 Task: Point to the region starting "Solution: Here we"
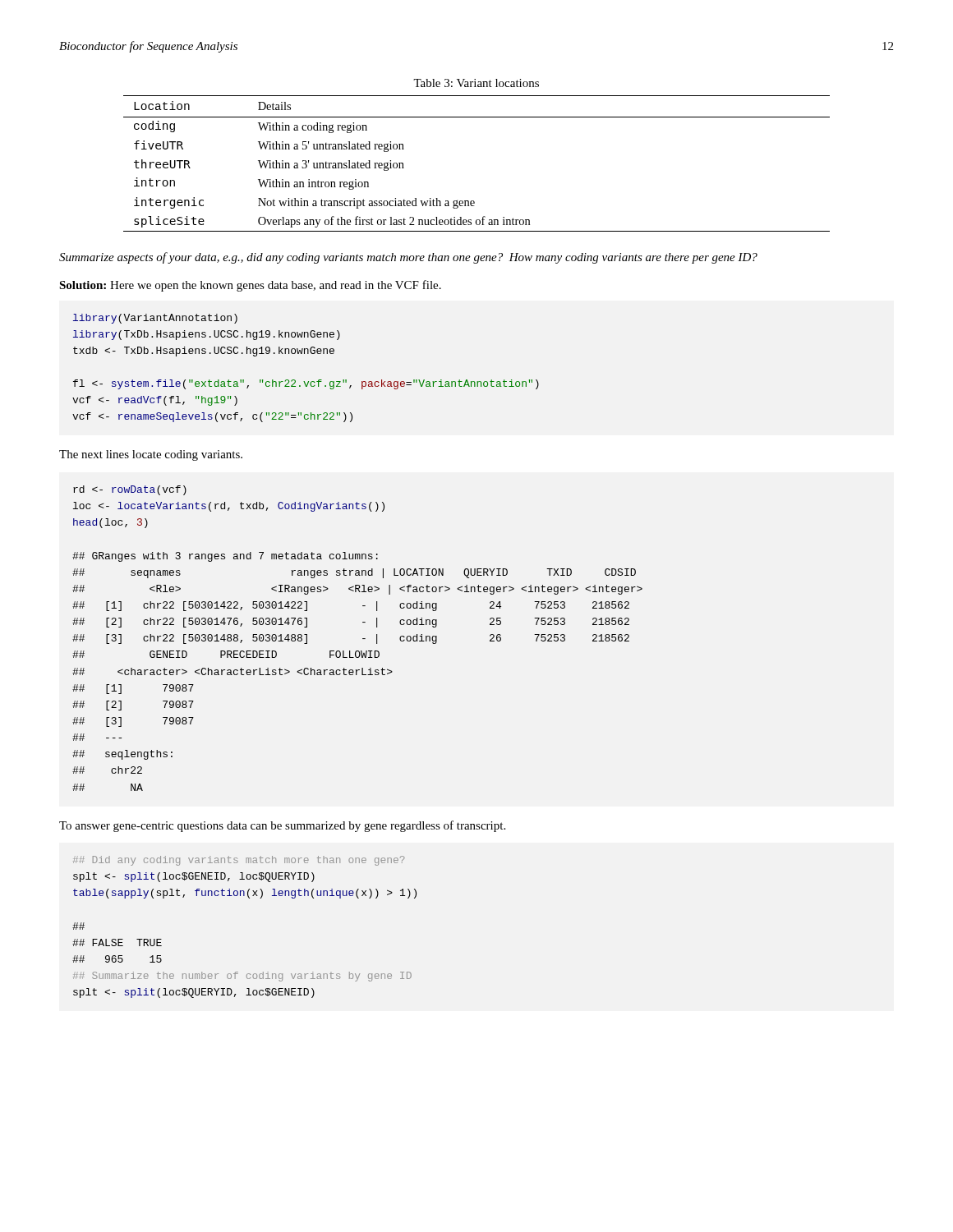pos(250,285)
